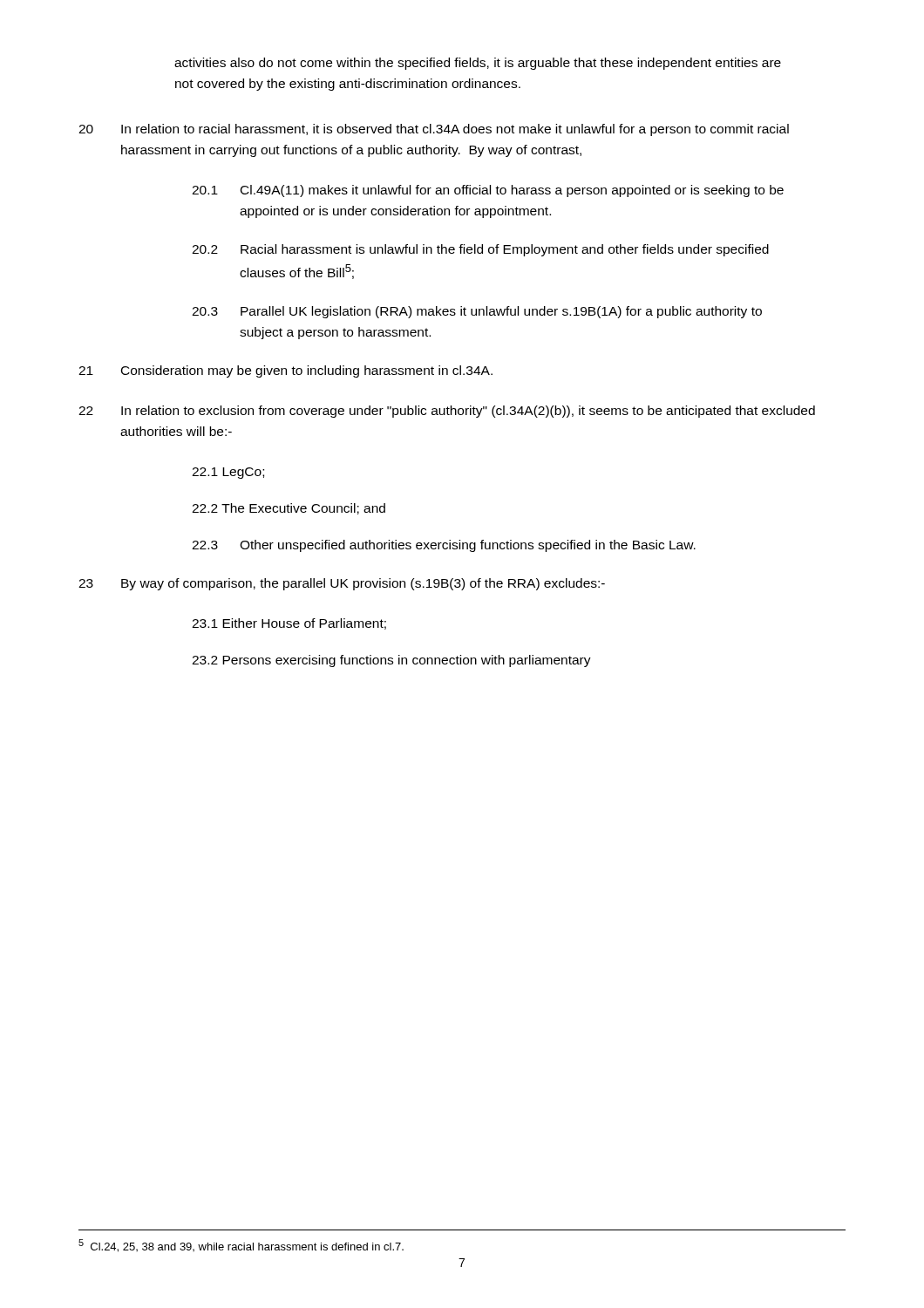924x1308 pixels.
Task: Point to the block beginning "22.3 Other unspecified authorities exercising functions specified"
Action: pyautogui.click(x=492, y=545)
